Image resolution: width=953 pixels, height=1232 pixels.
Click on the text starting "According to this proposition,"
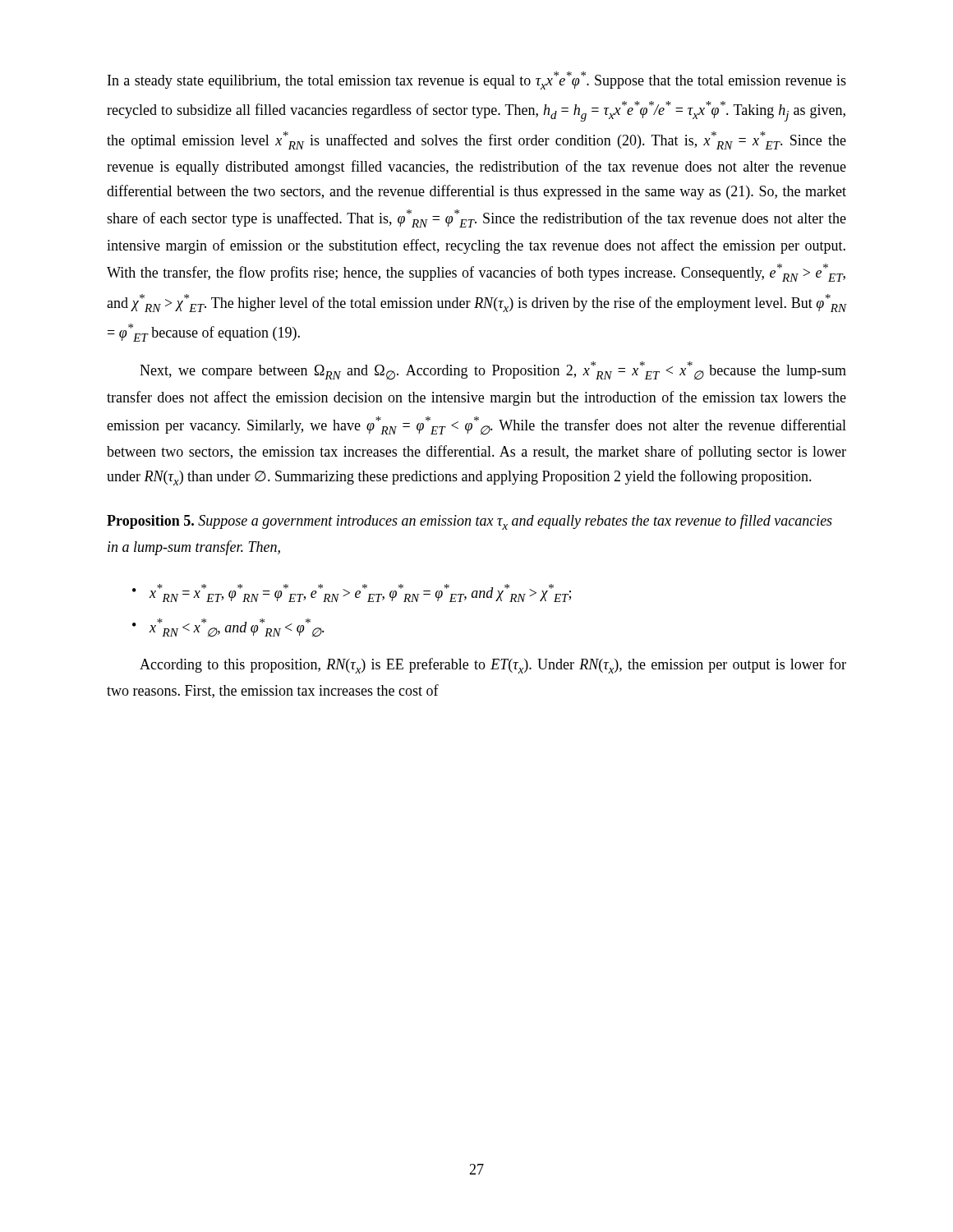pos(476,677)
